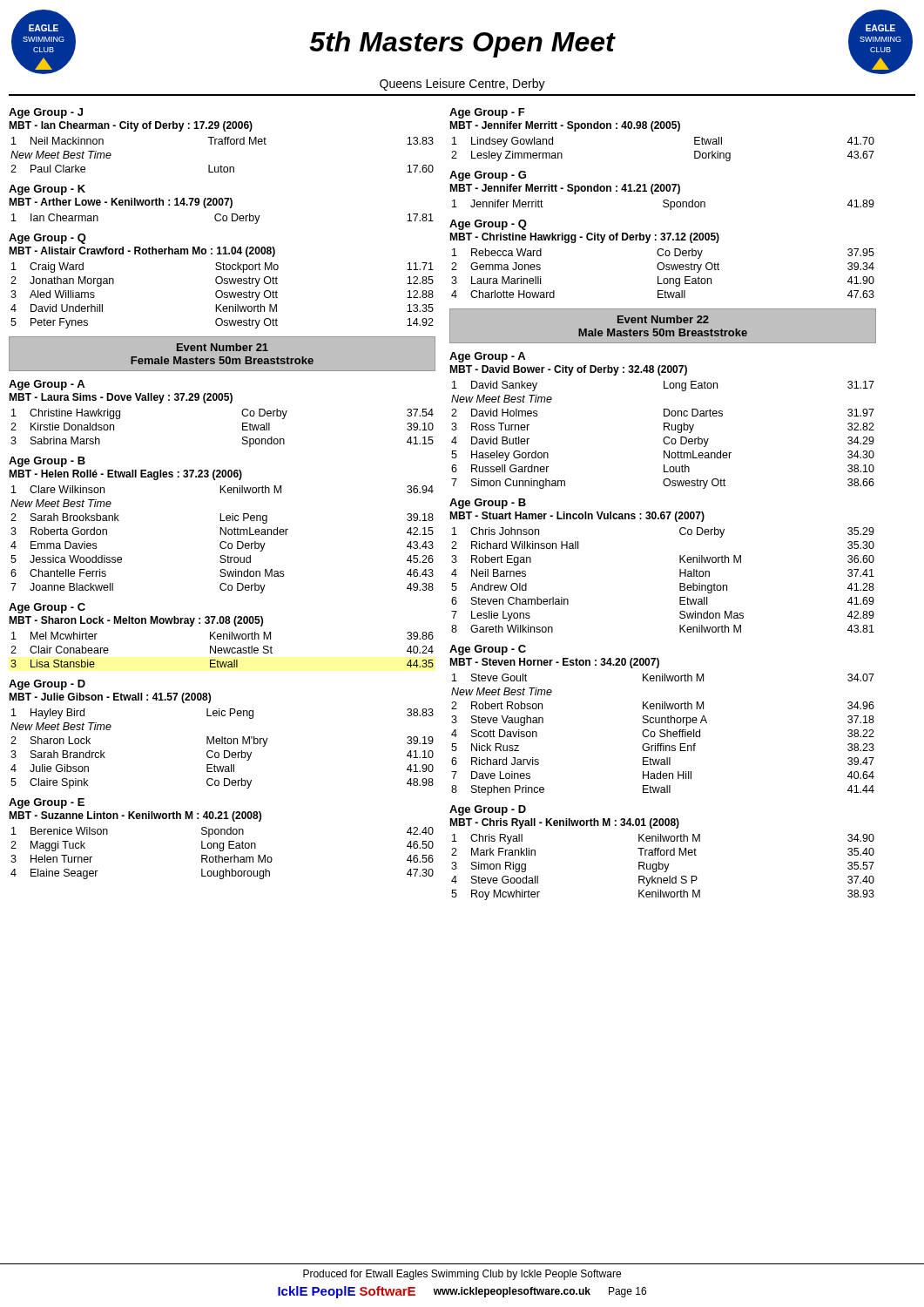Select the section header that says "Age Group - K"
This screenshot has width=924, height=1307.
(x=47, y=189)
